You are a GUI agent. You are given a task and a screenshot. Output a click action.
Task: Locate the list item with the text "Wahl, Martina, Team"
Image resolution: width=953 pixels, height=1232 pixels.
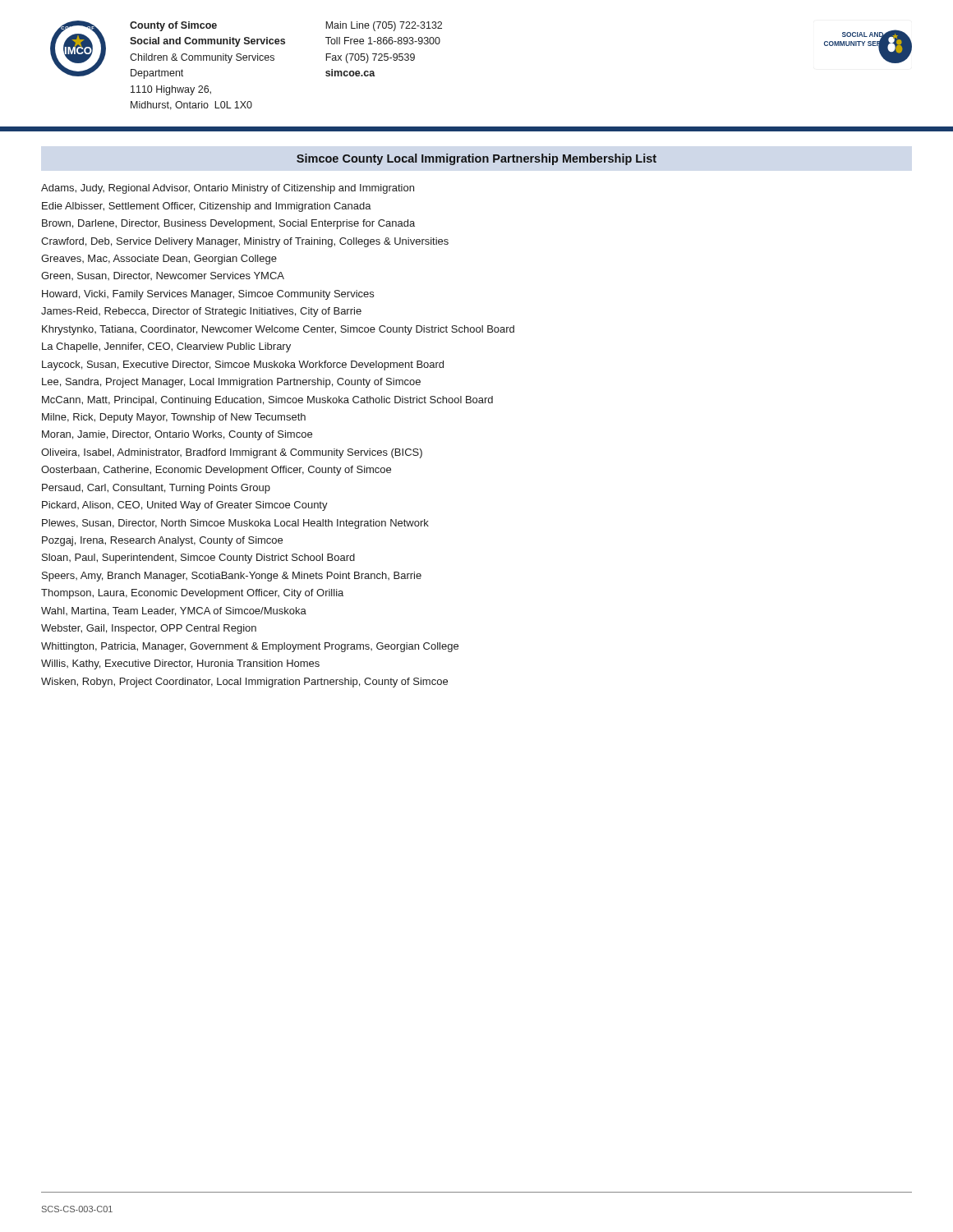pos(174,610)
